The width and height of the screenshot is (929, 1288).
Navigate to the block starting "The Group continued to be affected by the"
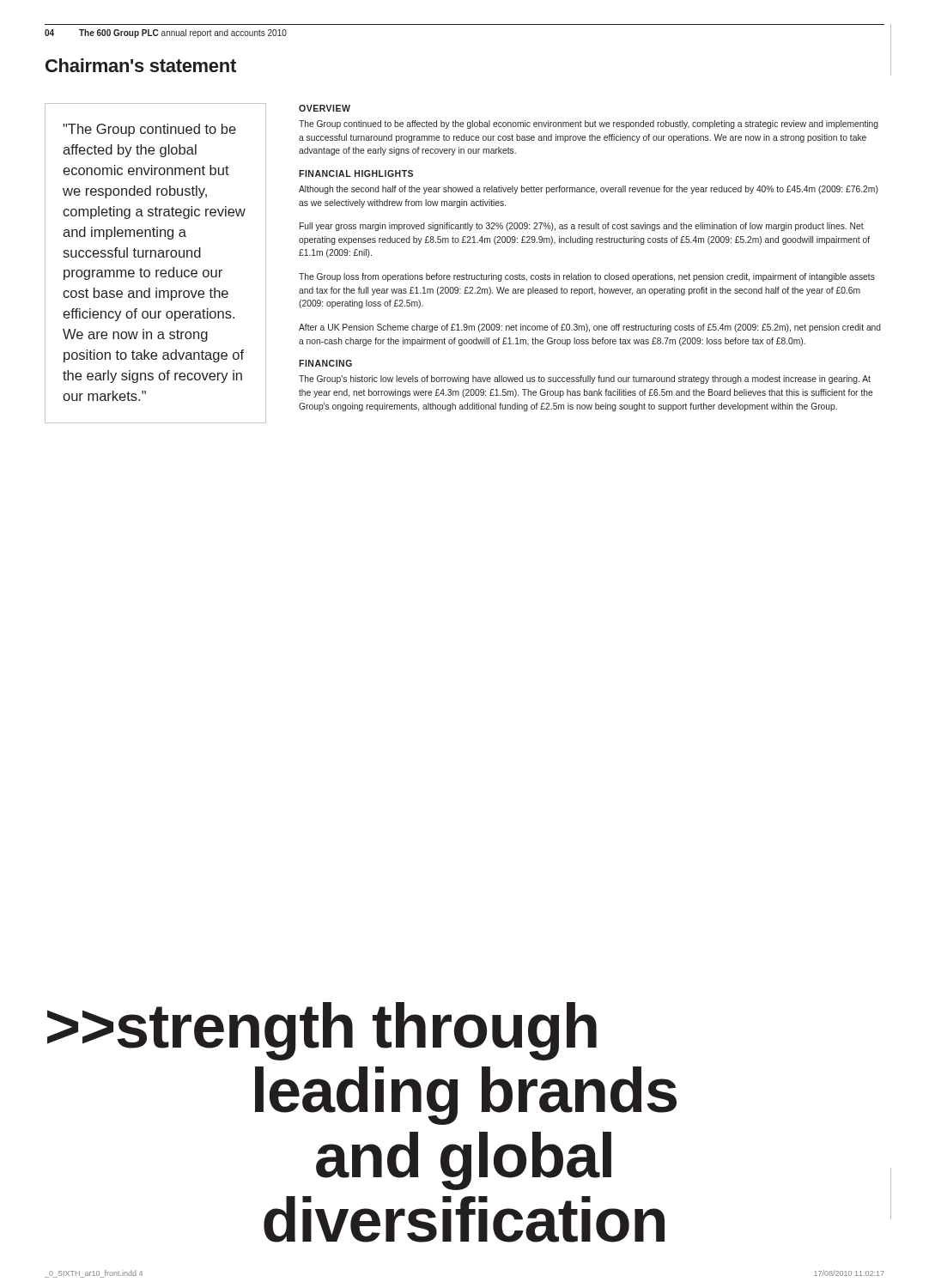click(x=592, y=138)
